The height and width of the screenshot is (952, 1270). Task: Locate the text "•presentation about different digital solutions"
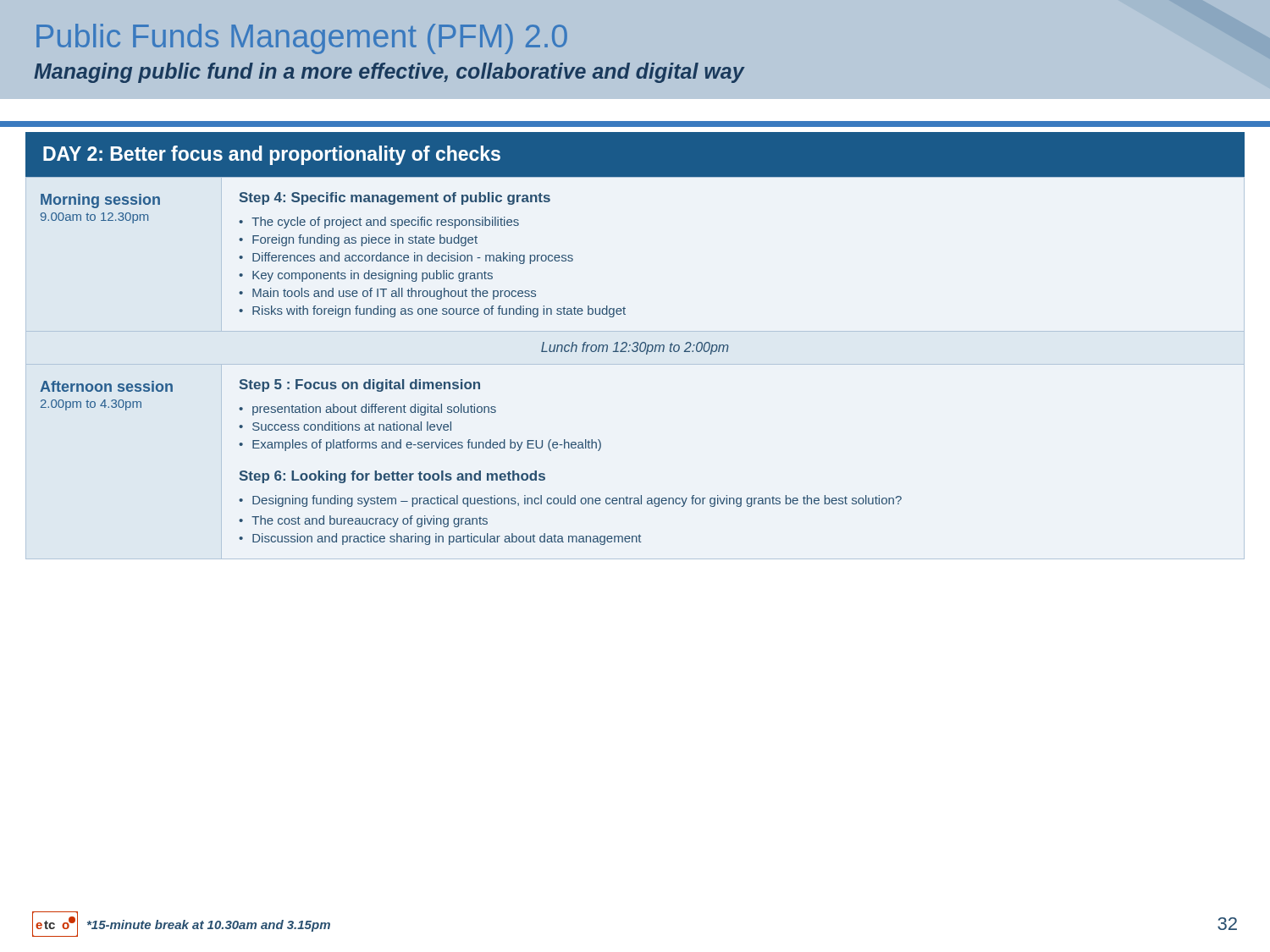pos(368,408)
